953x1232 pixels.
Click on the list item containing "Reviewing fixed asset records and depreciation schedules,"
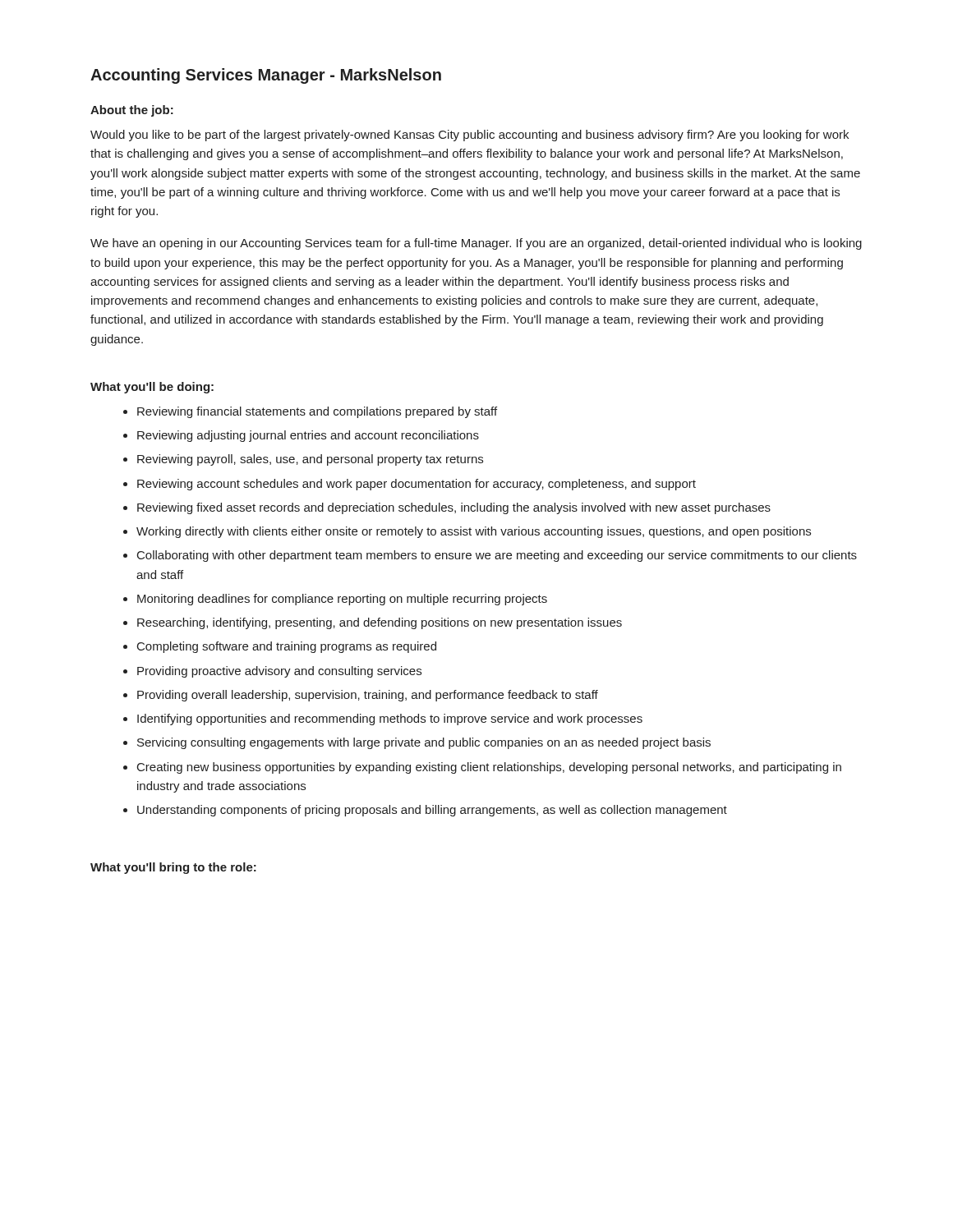coord(454,507)
